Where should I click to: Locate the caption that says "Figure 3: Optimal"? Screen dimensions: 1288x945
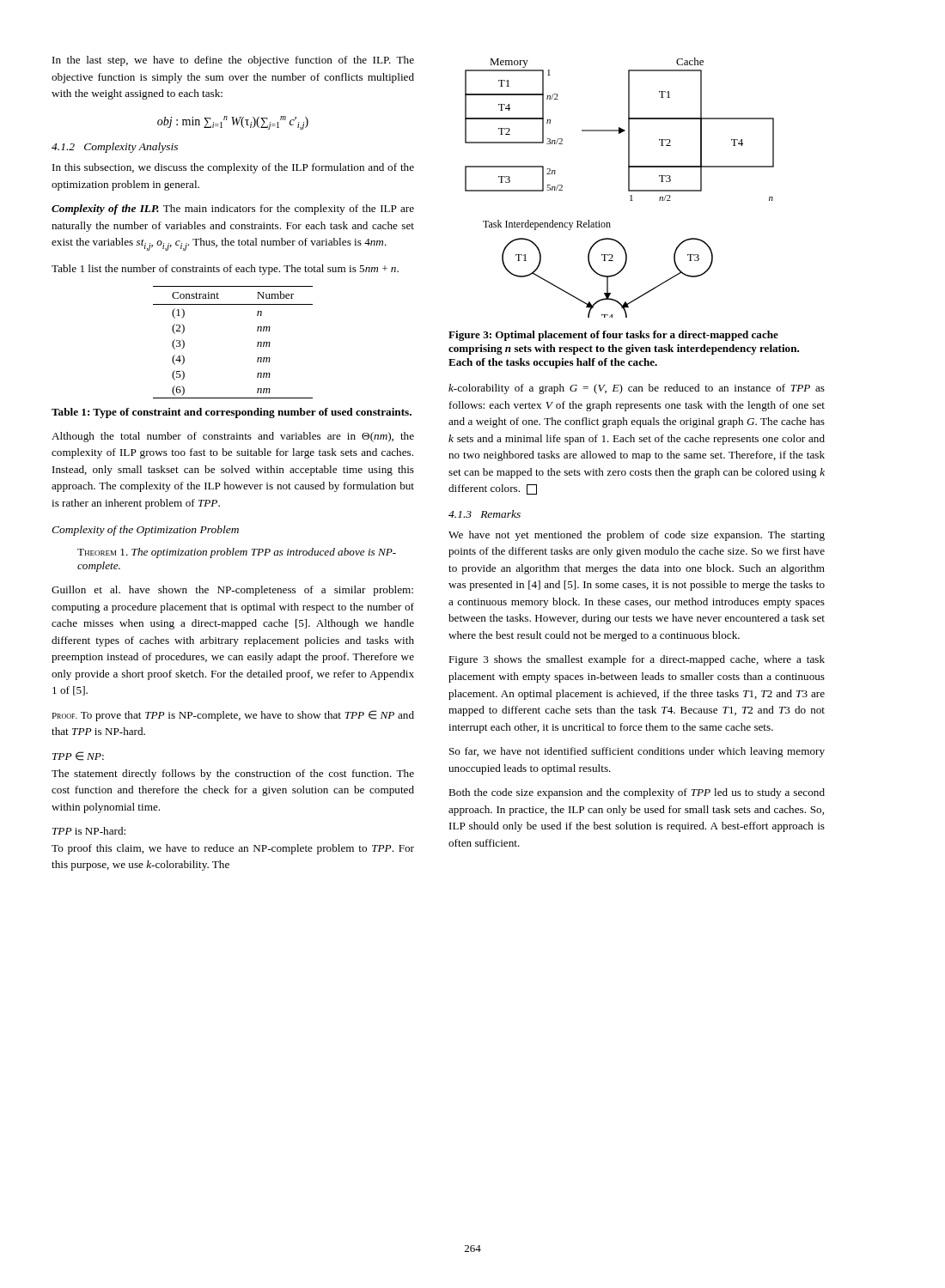624,348
